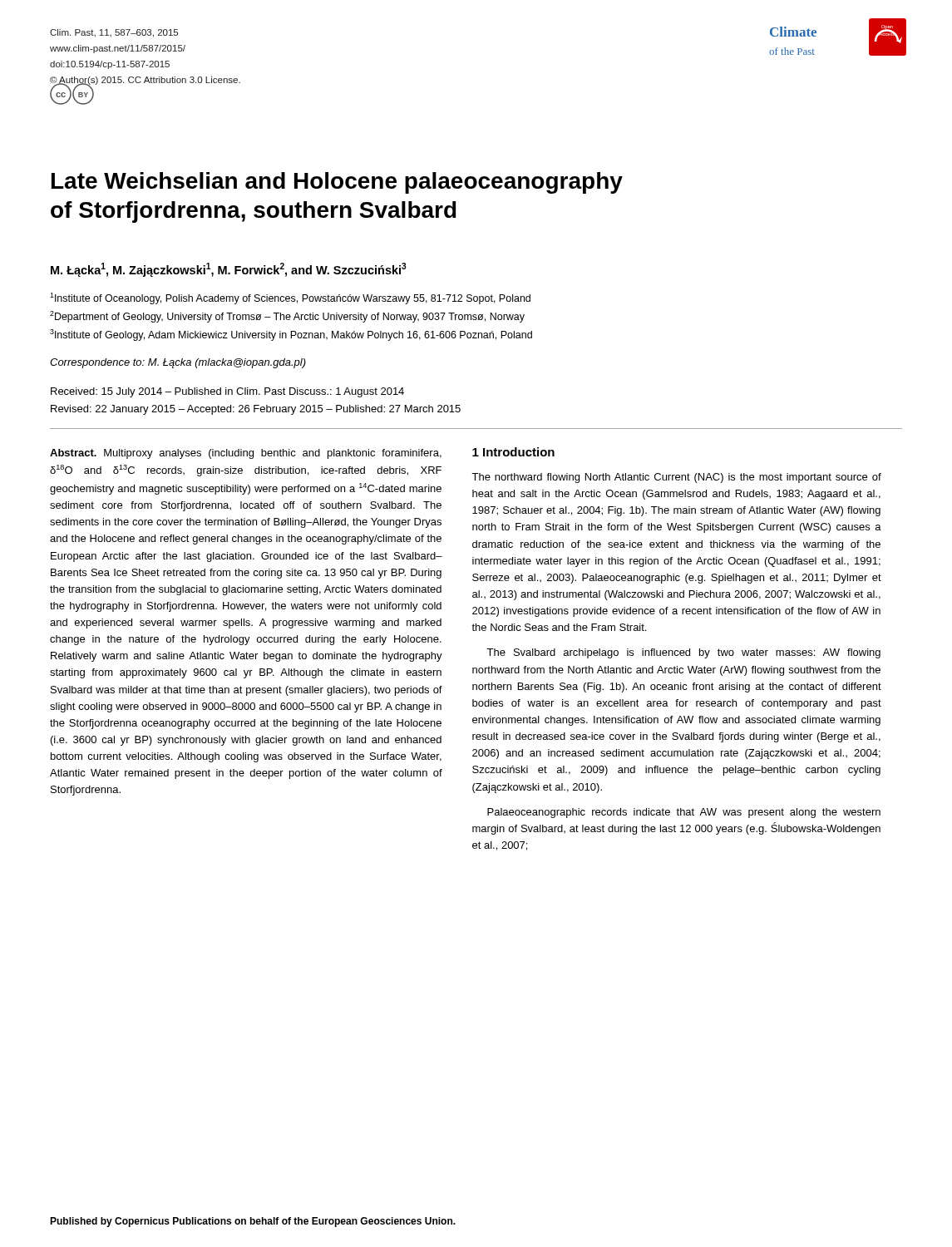Locate the text "1 Introduction"
Image resolution: width=952 pixels, height=1247 pixels.
(513, 452)
